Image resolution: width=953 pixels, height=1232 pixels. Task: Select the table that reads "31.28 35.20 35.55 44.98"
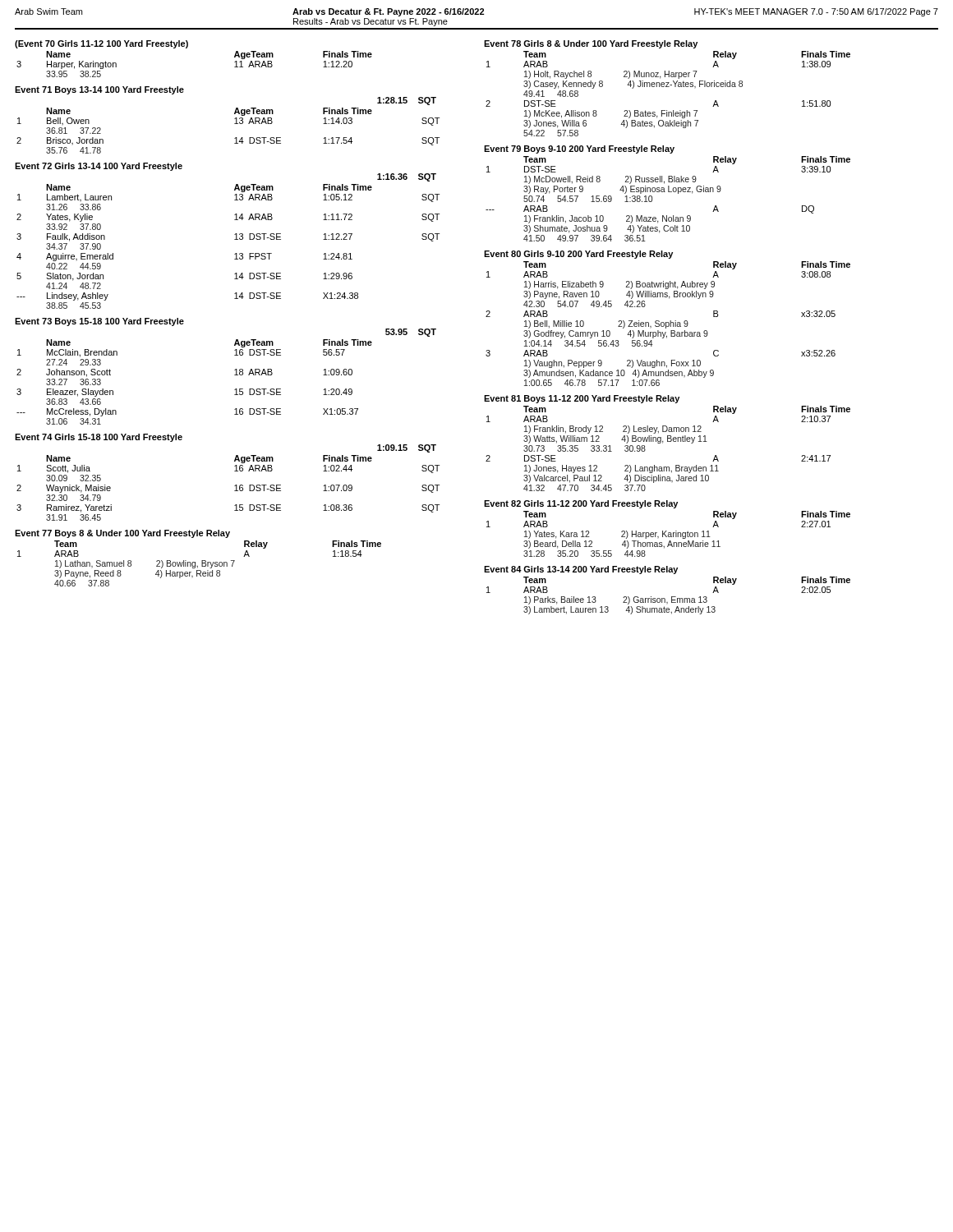click(711, 529)
